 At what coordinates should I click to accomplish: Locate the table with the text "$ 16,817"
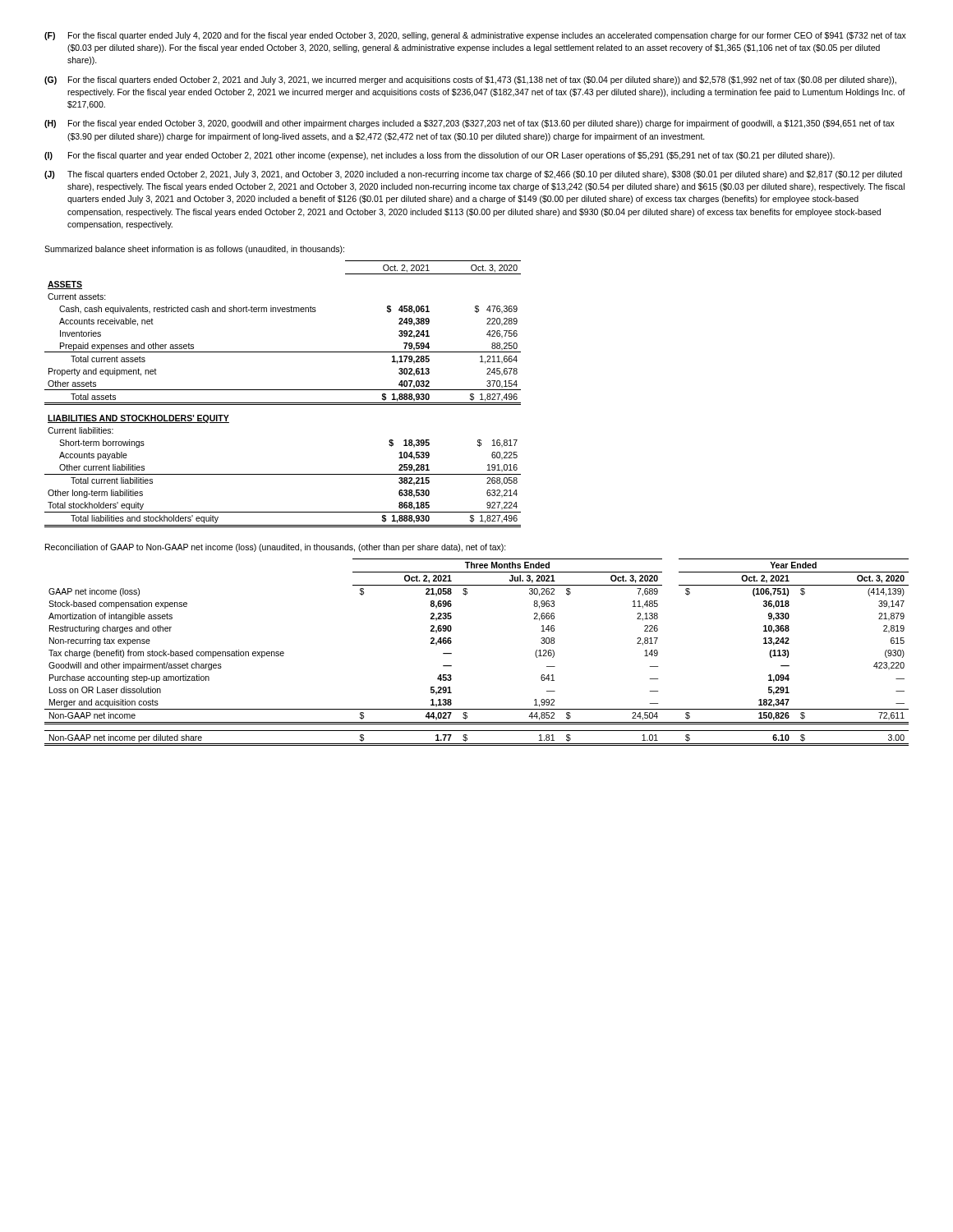[x=476, y=394]
